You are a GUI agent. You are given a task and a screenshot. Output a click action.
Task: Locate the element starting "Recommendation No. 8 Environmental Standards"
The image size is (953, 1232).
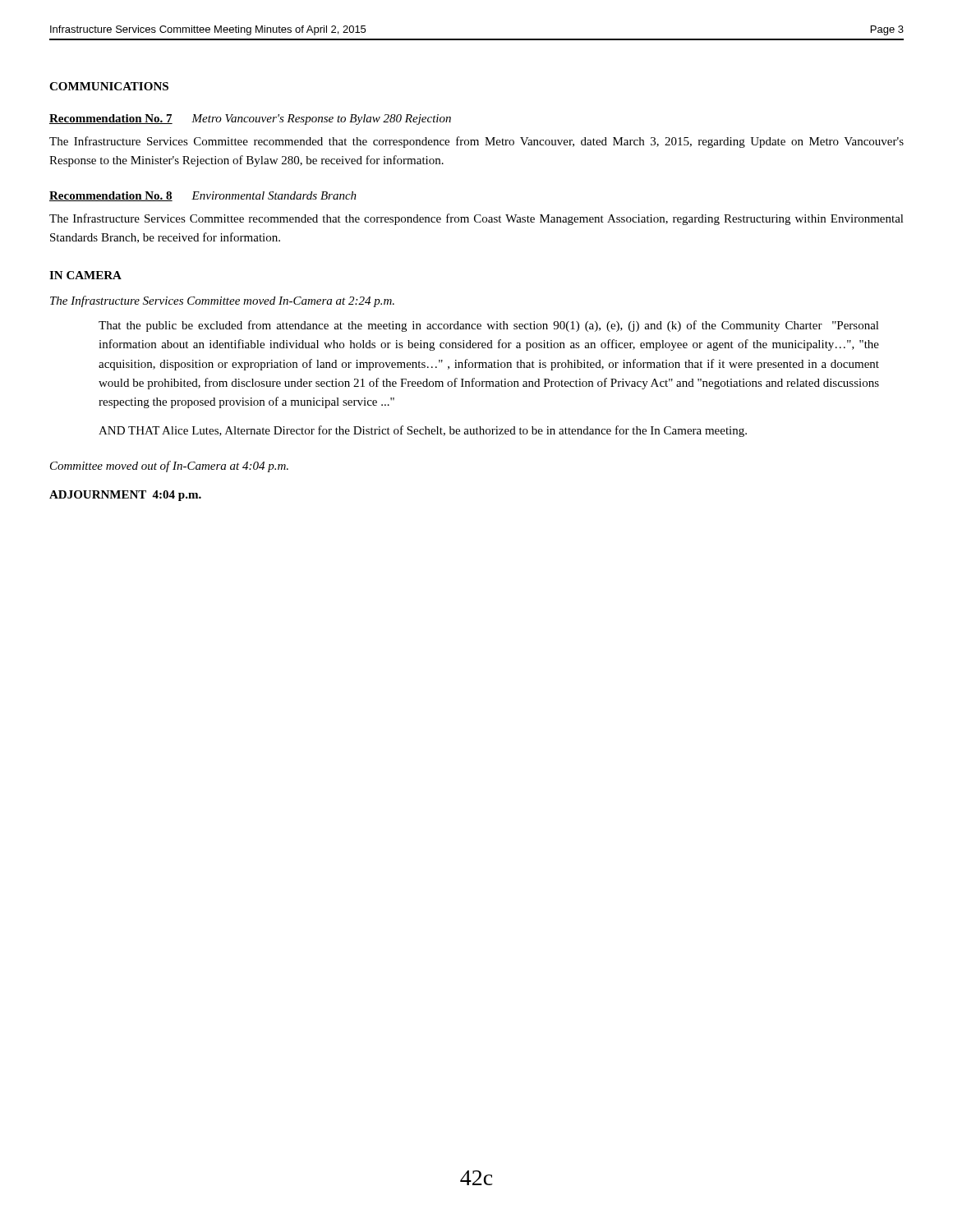[x=203, y=195]
